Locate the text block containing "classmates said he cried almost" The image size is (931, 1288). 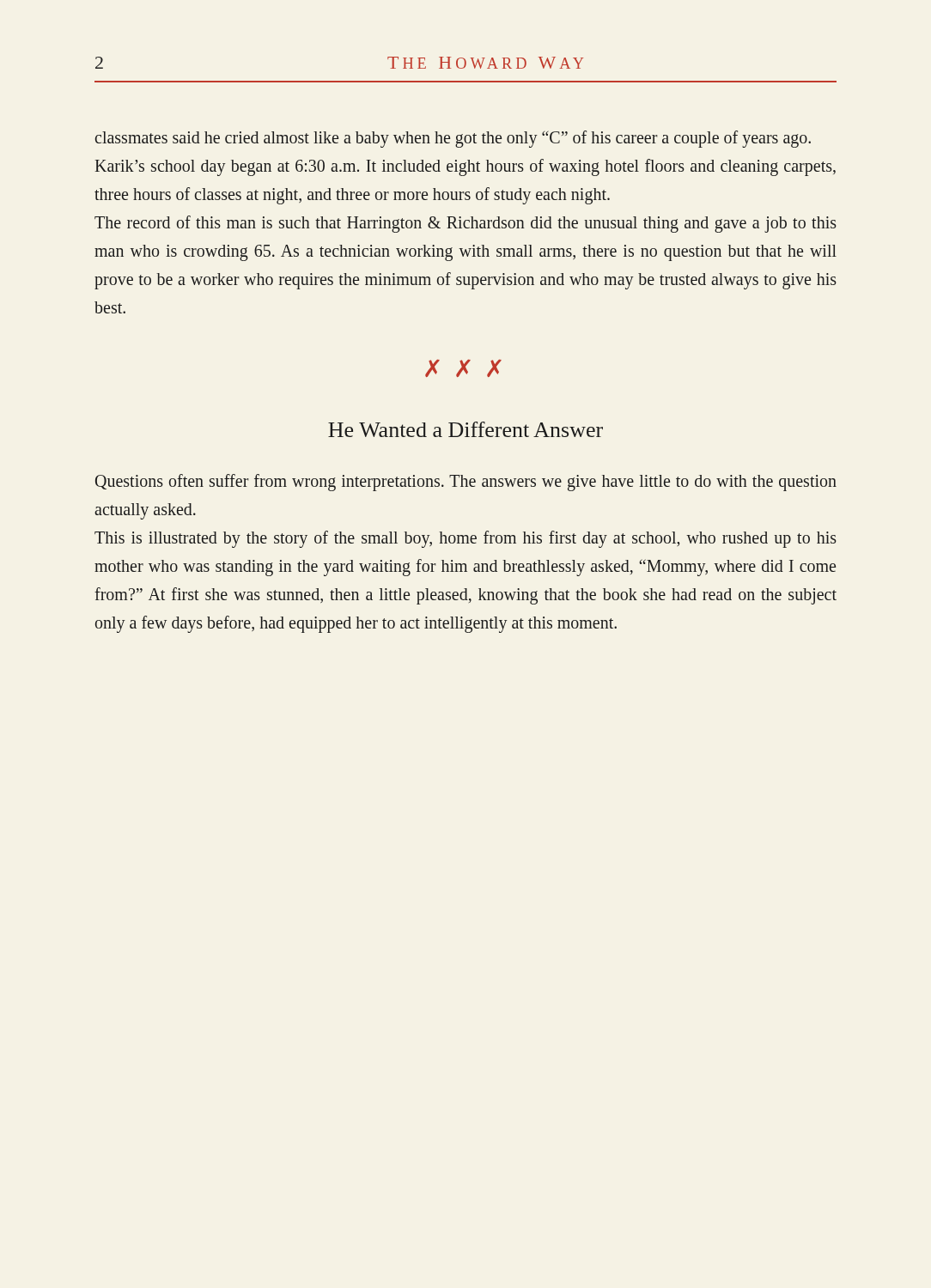pos(466,223)
